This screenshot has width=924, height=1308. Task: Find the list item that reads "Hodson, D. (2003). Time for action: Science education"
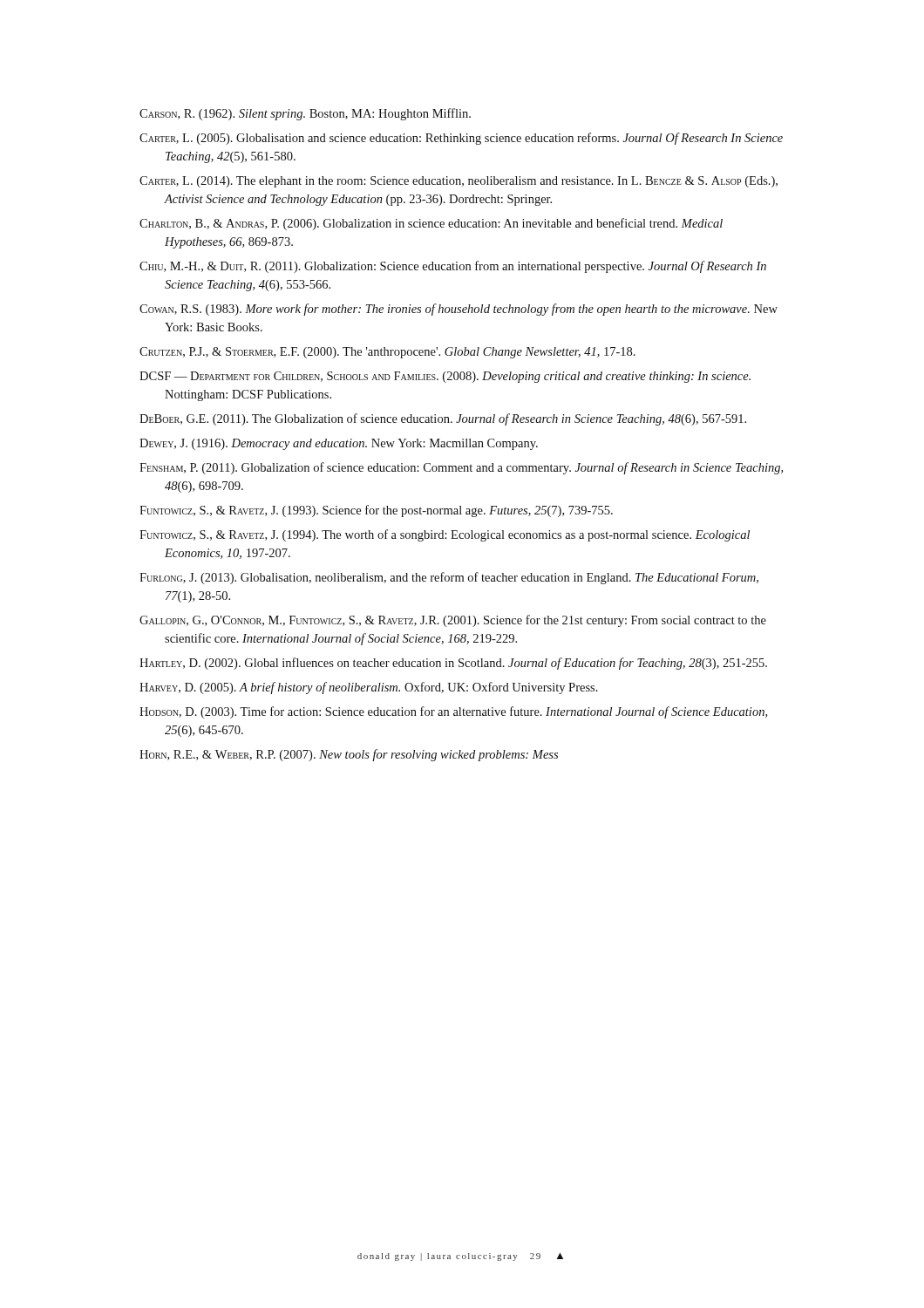pyautogui.click(x=454, y=721)
